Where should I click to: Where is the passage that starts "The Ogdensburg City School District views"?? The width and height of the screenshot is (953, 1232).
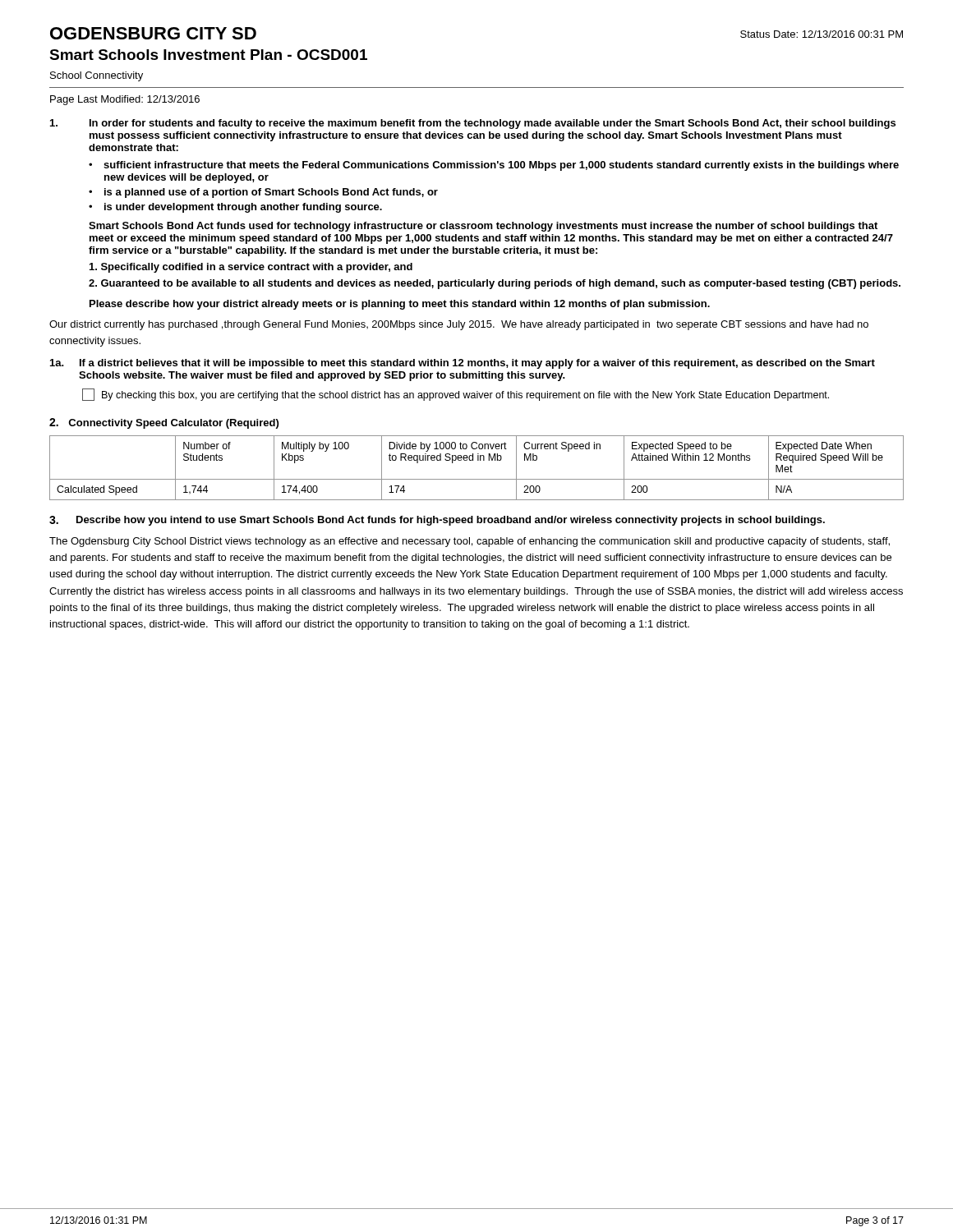tap(476, 582)
